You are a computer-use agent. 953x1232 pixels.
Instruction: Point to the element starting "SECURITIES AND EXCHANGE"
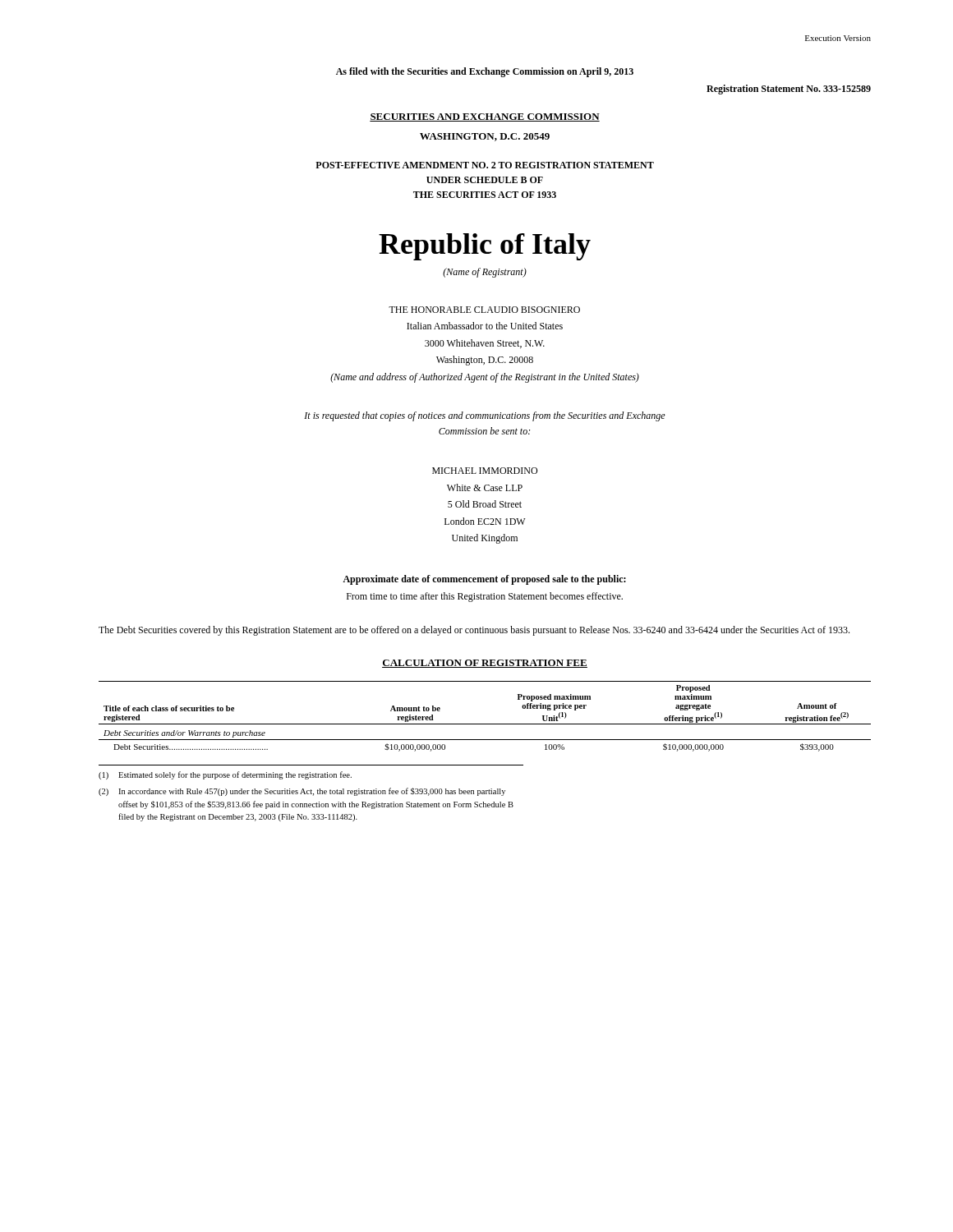(485, 116)
